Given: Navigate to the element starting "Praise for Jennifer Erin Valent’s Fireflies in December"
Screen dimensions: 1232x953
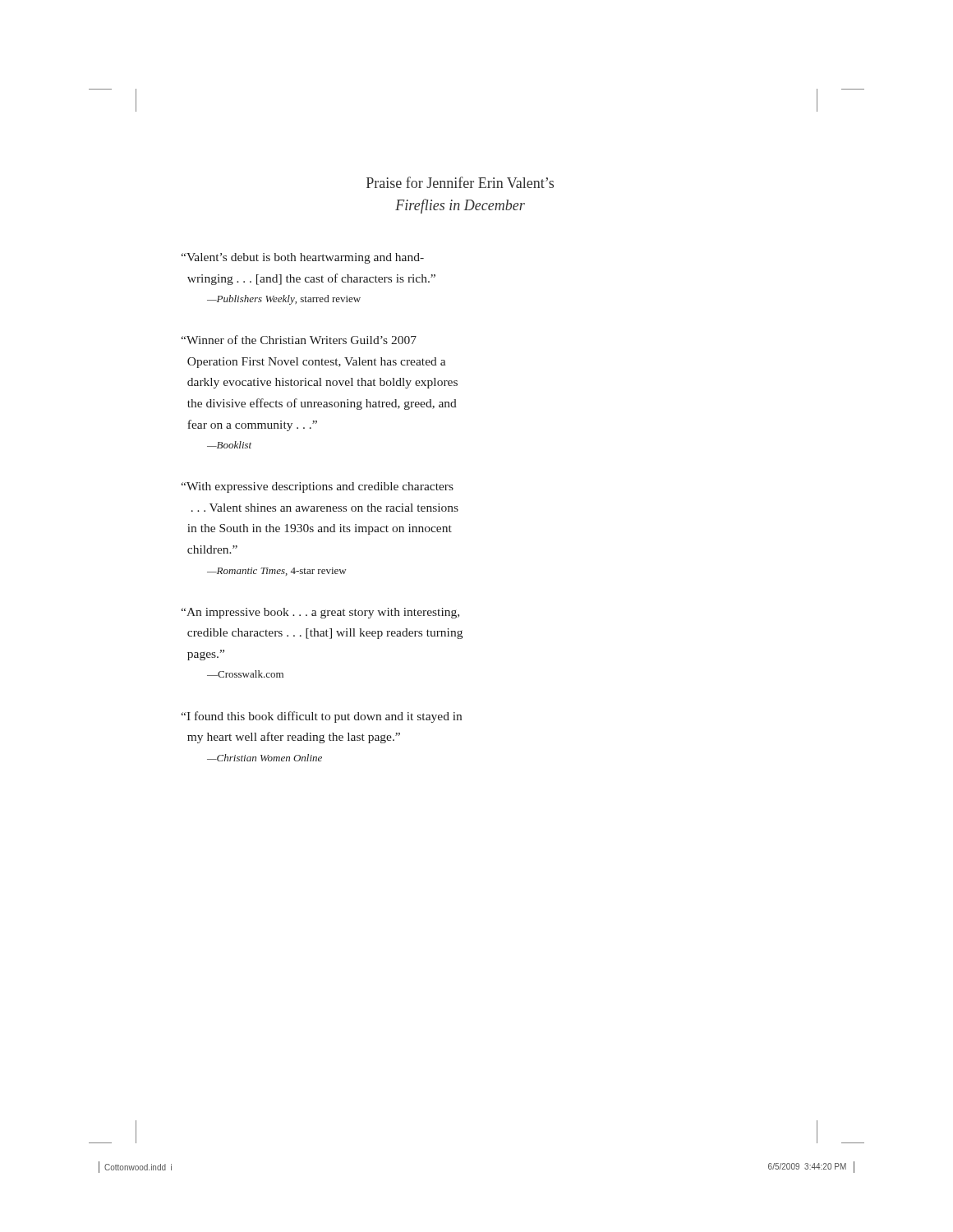Looking at the screenshot, I should [x=460, y=194].
